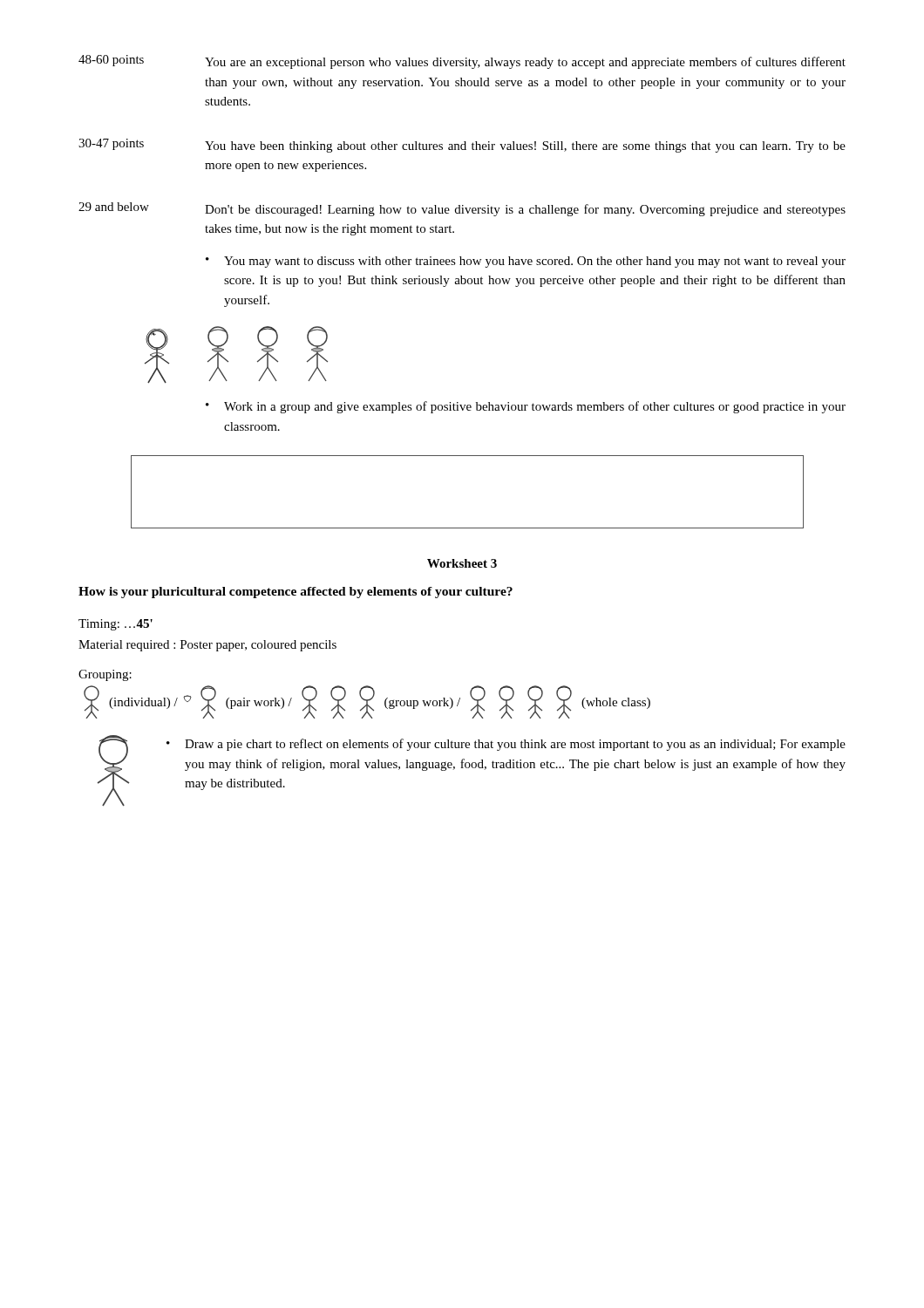
Task: Where does it say "Worksheet 3"?
Action: pos(462,563)
